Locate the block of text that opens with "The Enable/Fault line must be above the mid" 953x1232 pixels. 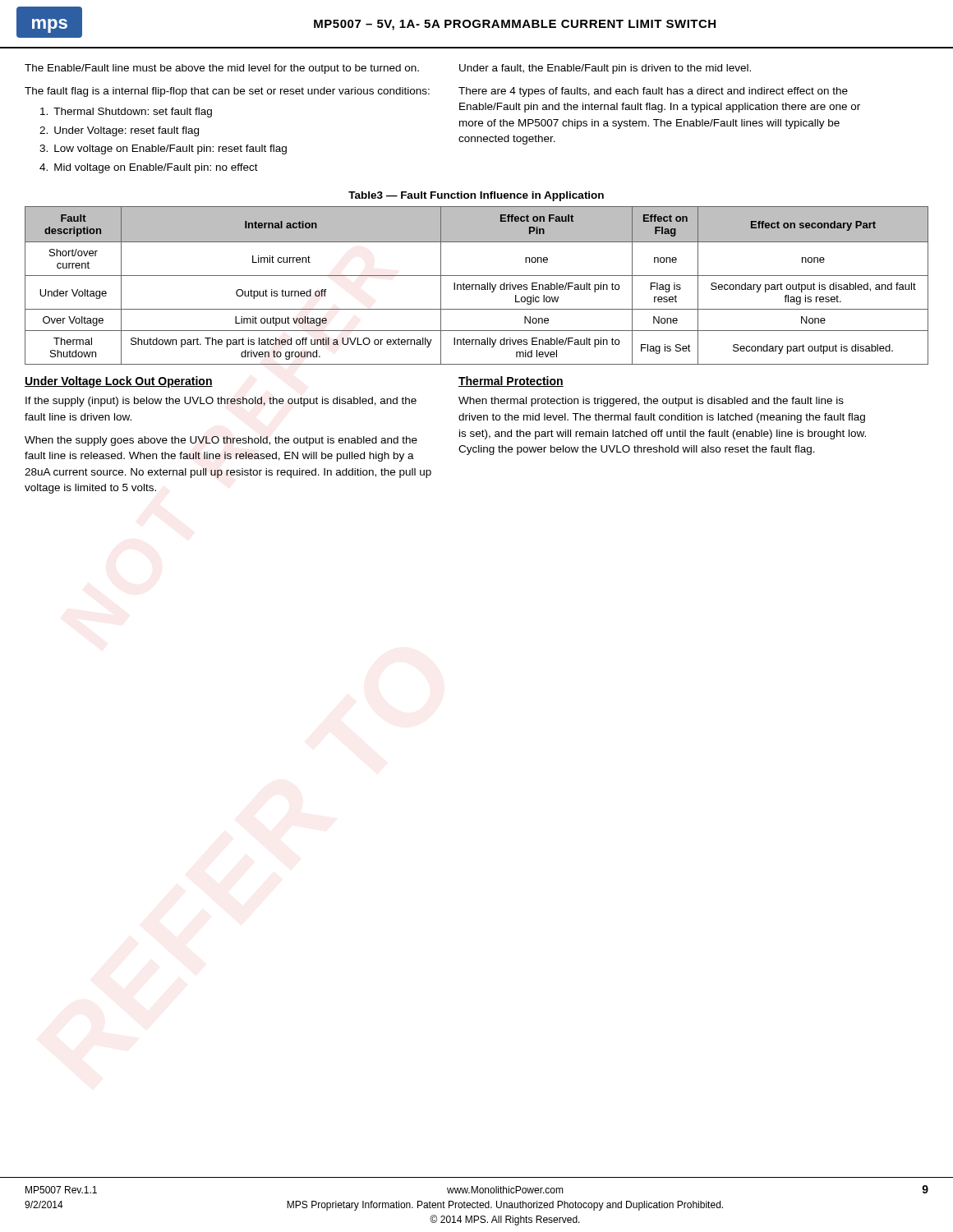coord(222,68)
